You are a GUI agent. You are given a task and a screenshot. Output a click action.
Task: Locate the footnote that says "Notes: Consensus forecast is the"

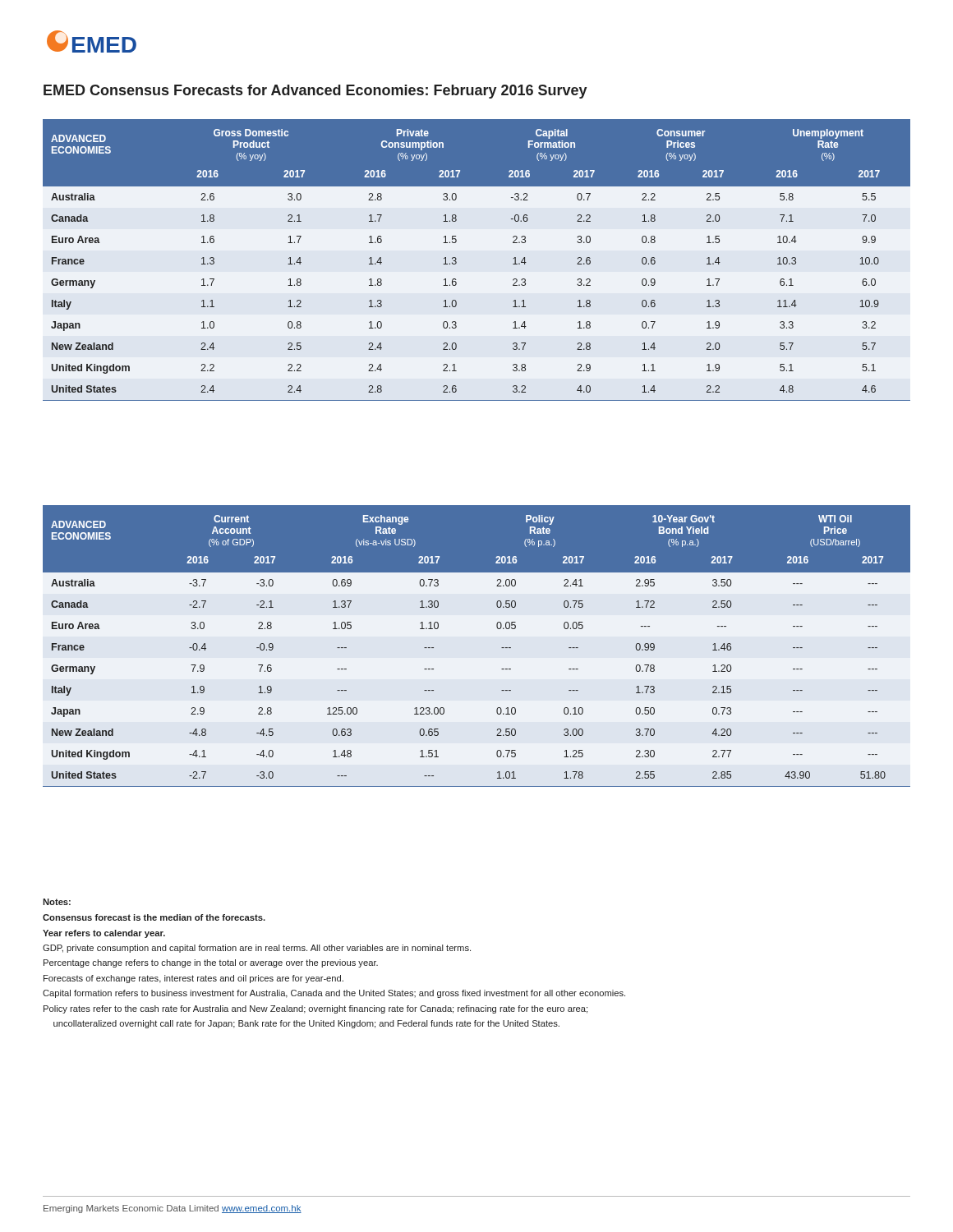pos(57,902)
